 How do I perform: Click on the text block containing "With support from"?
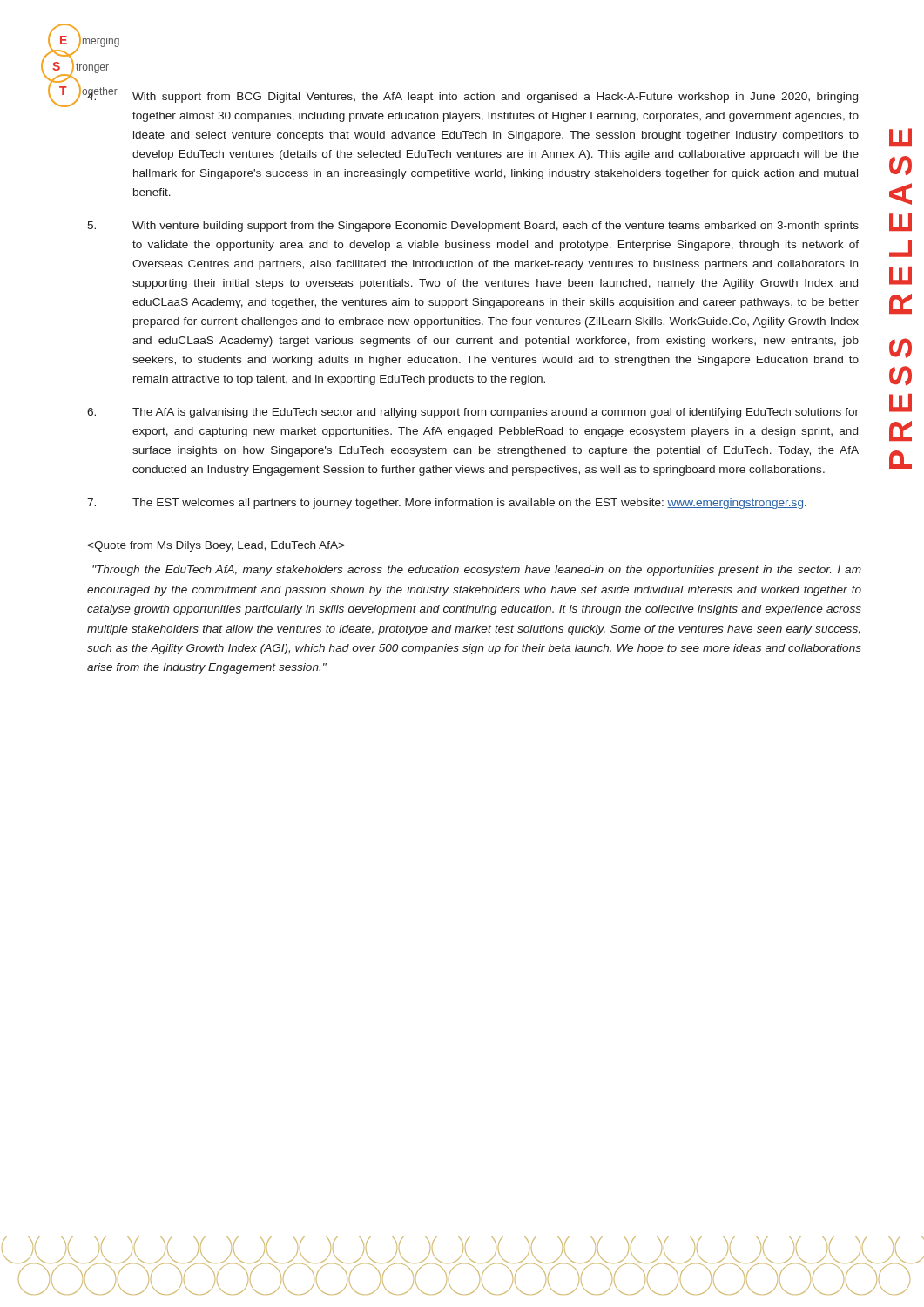click(473, 145)
